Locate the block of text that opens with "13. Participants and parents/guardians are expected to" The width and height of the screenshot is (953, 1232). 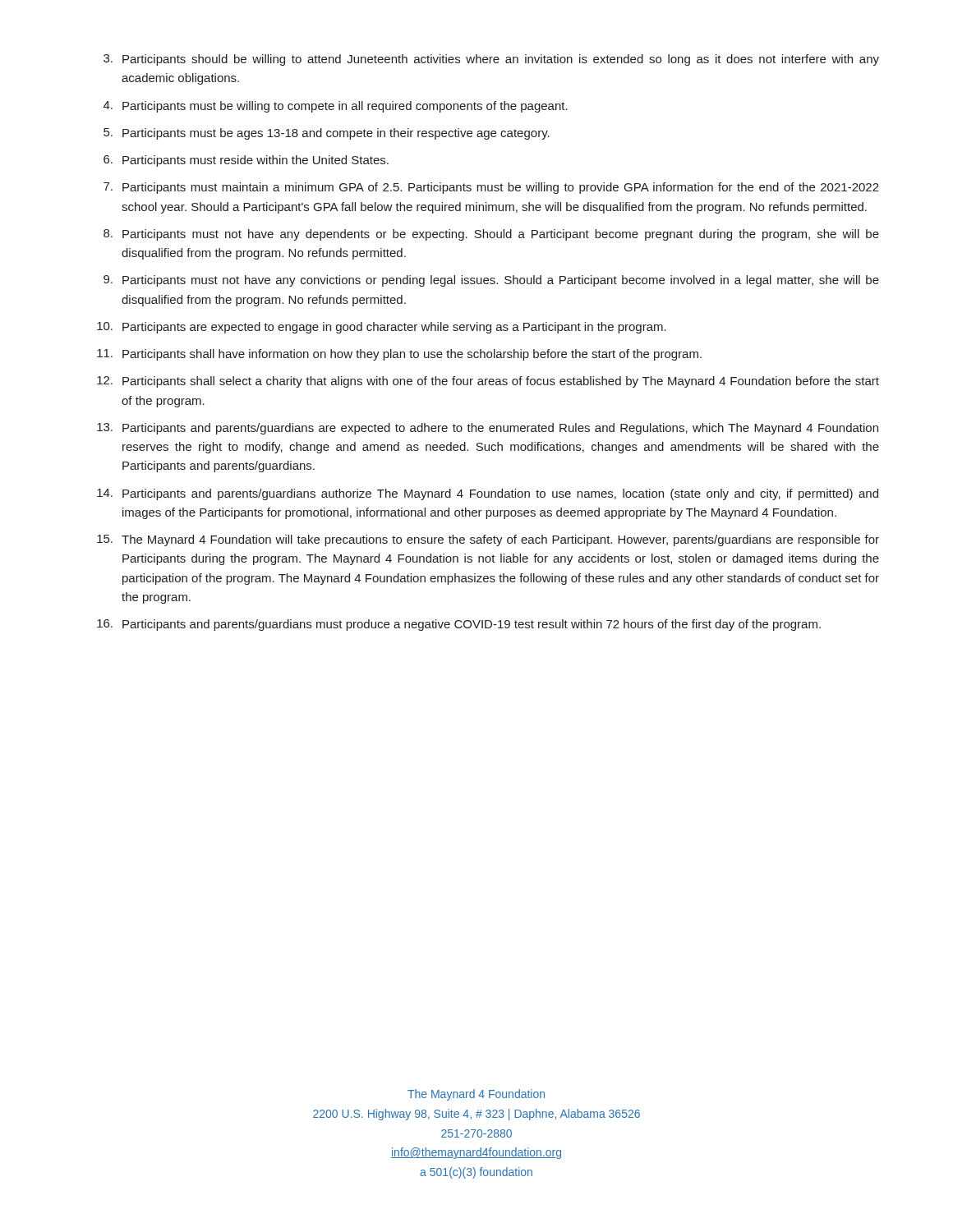tap(476, 447)
